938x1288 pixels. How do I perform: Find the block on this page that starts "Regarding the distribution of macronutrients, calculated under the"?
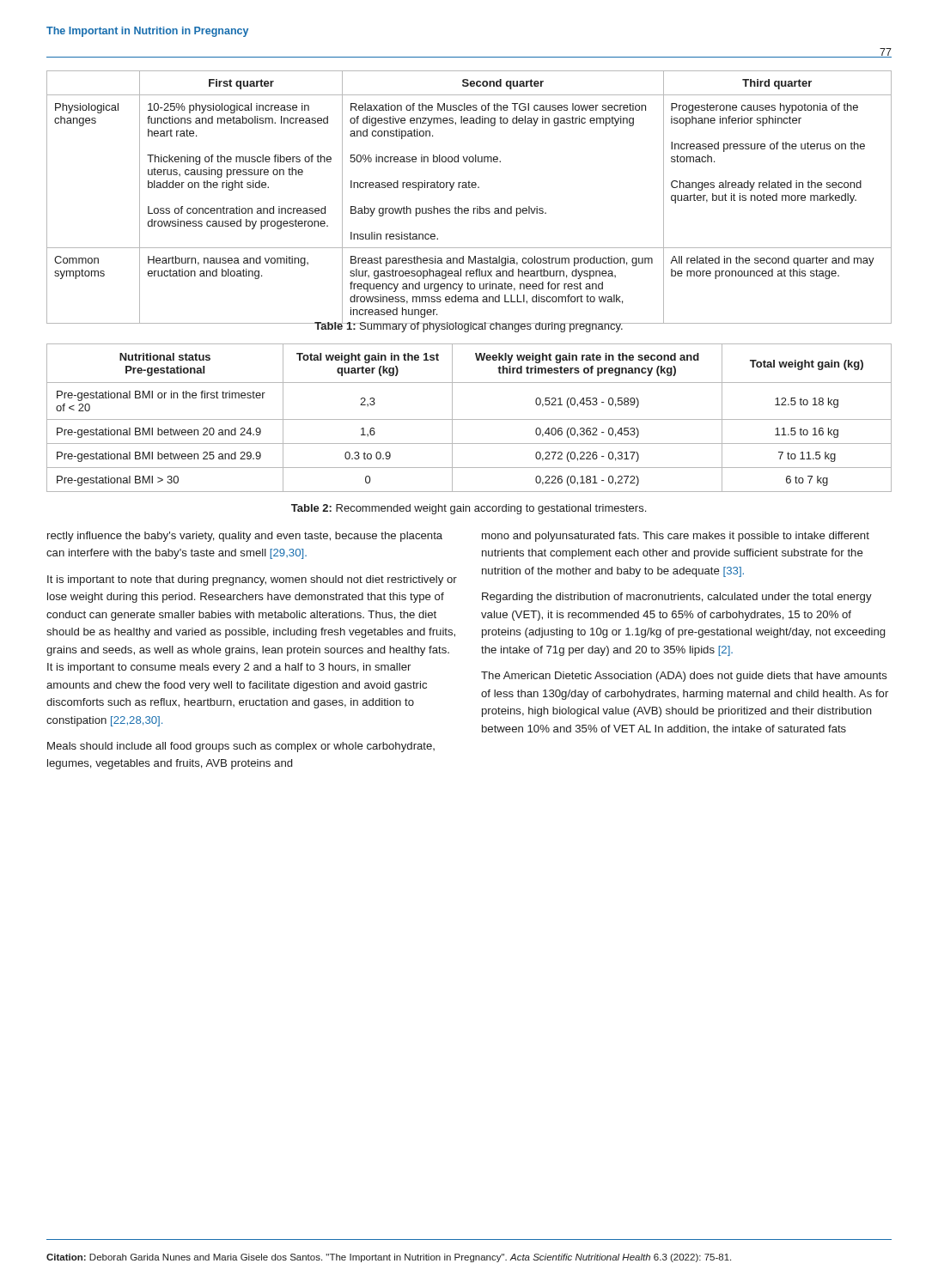coord(686,624)
